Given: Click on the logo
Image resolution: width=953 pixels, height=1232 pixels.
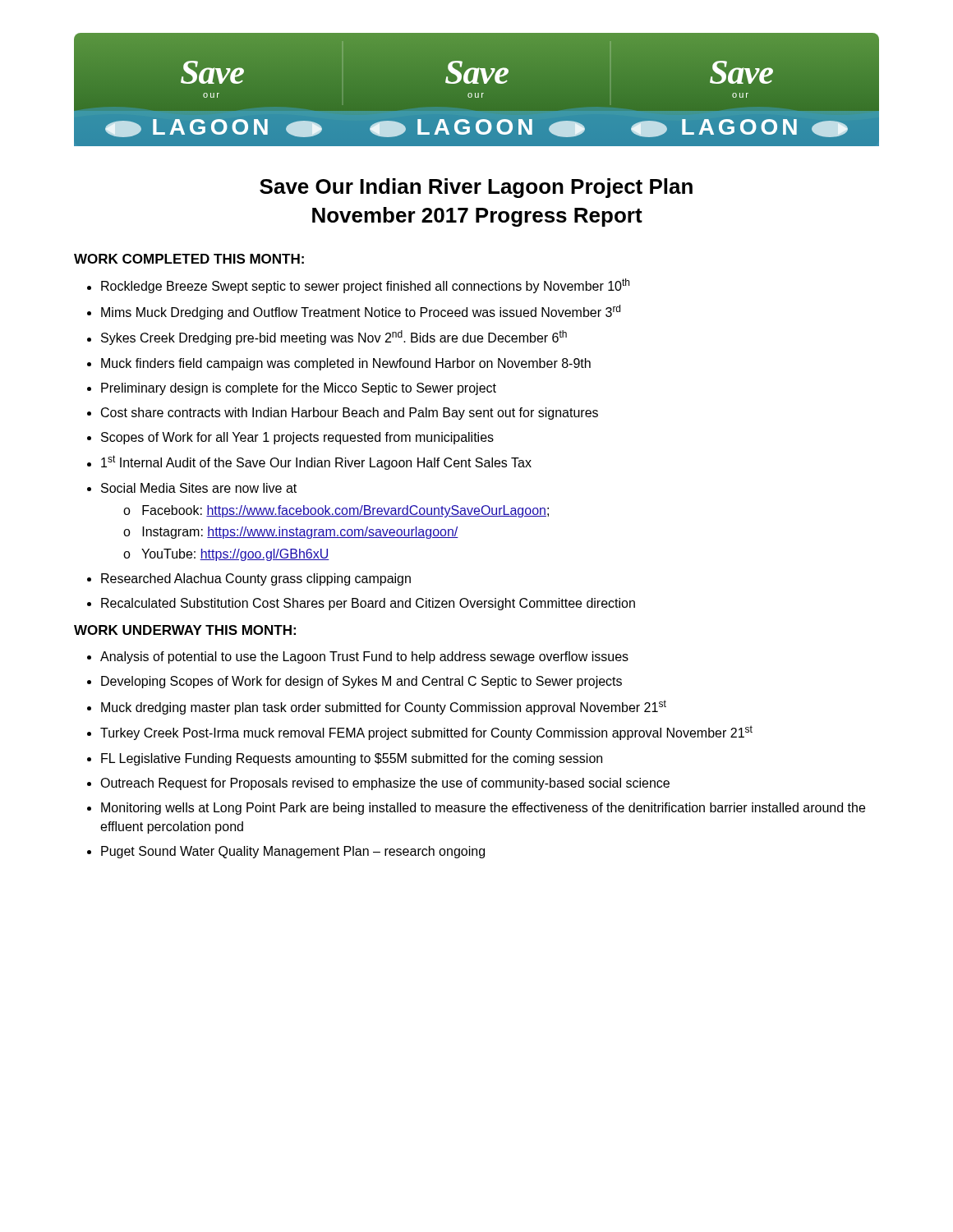Looking at the screenshot, I should (476, 91).
